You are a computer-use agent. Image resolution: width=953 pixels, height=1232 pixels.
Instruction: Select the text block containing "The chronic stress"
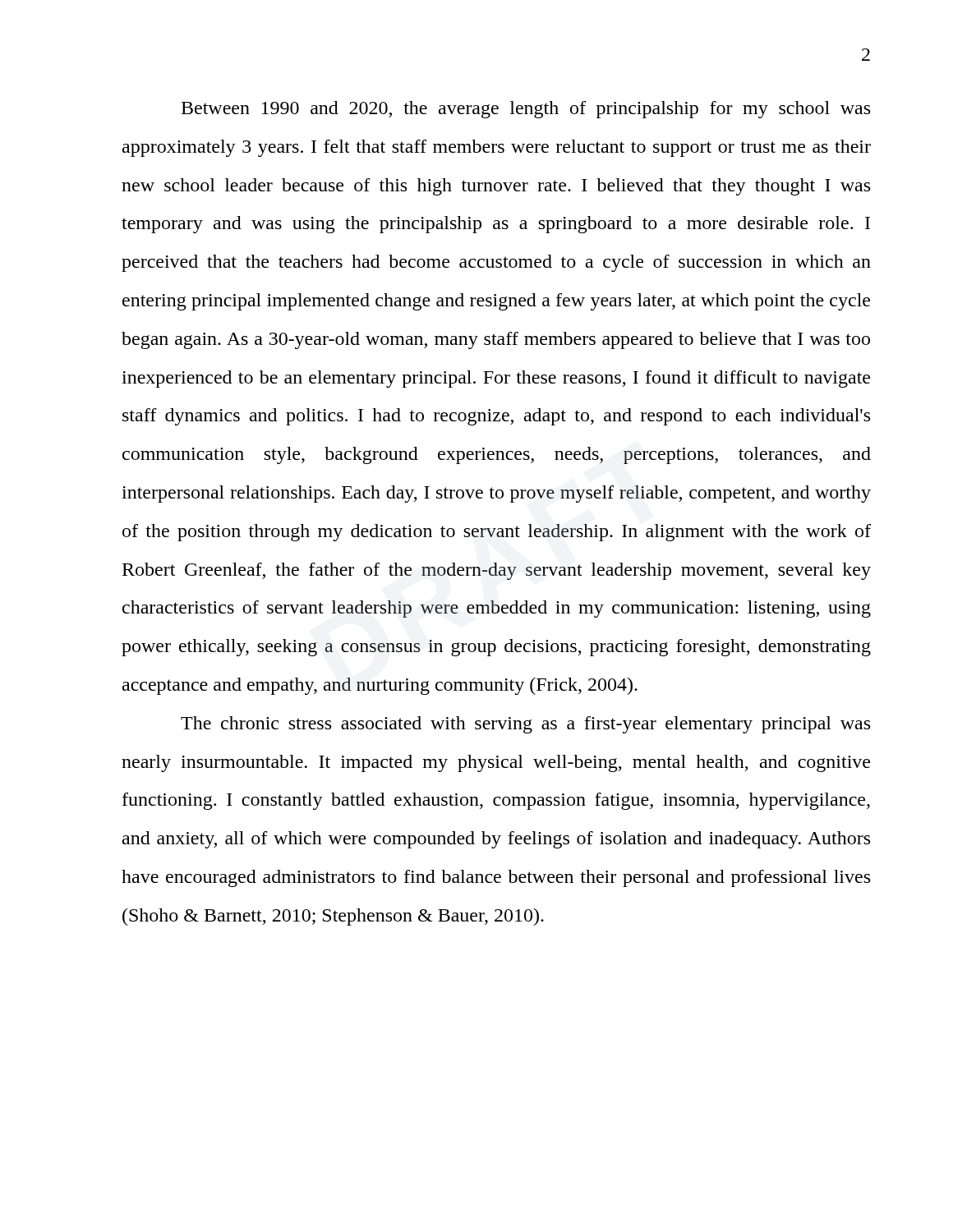[525, 725]
